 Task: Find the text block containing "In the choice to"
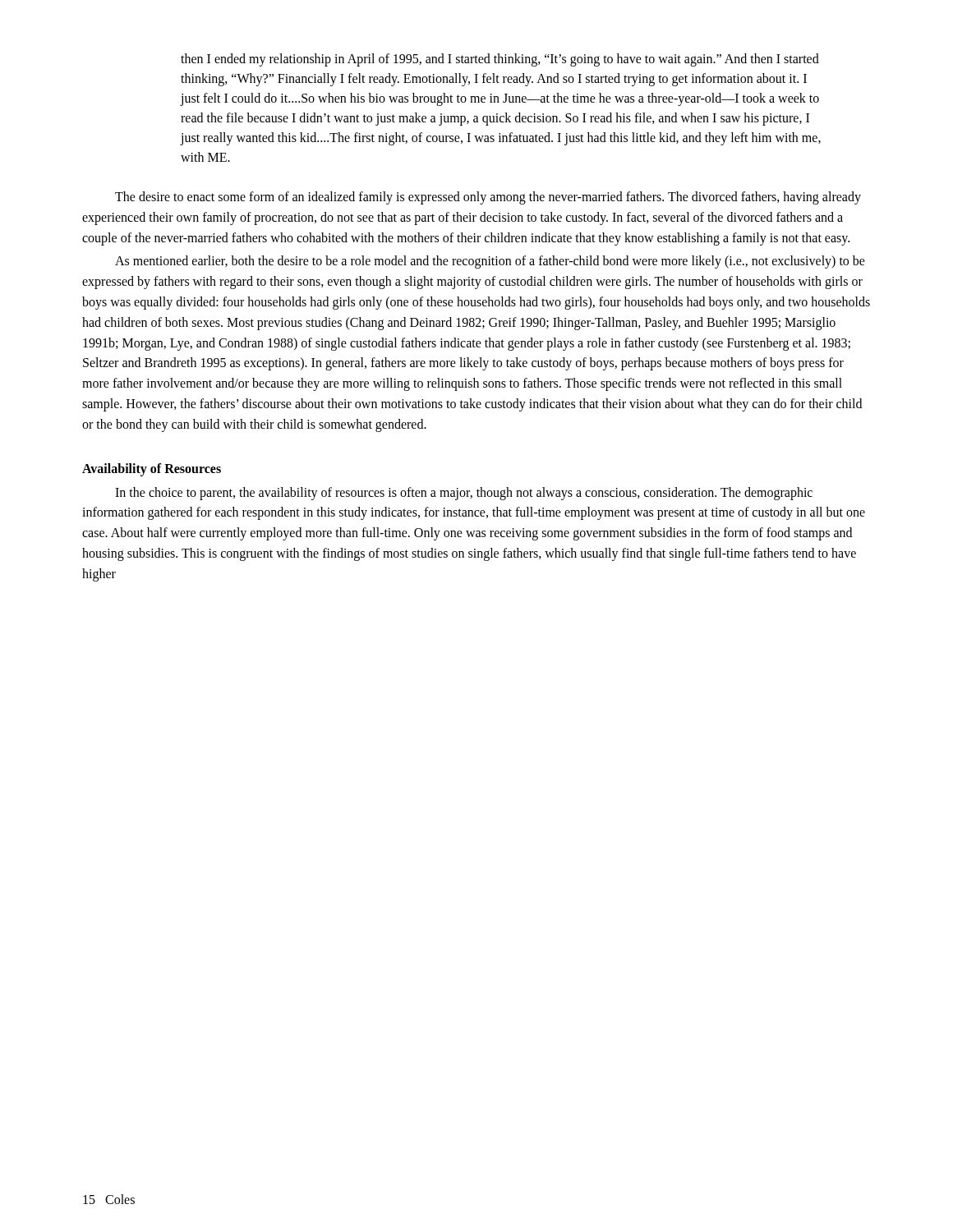(x=476, y=534)
